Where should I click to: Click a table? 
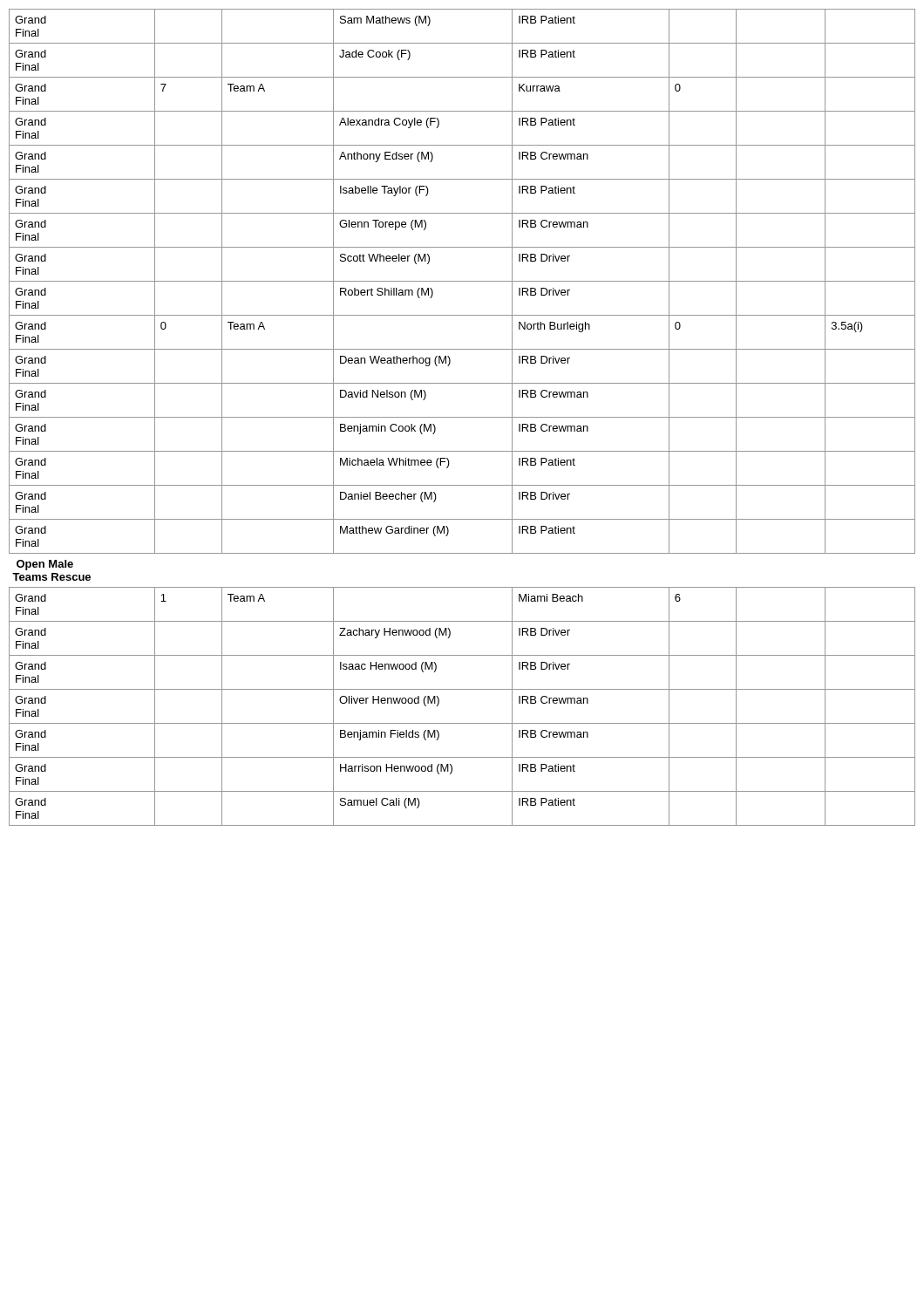[x=462, y=417]
